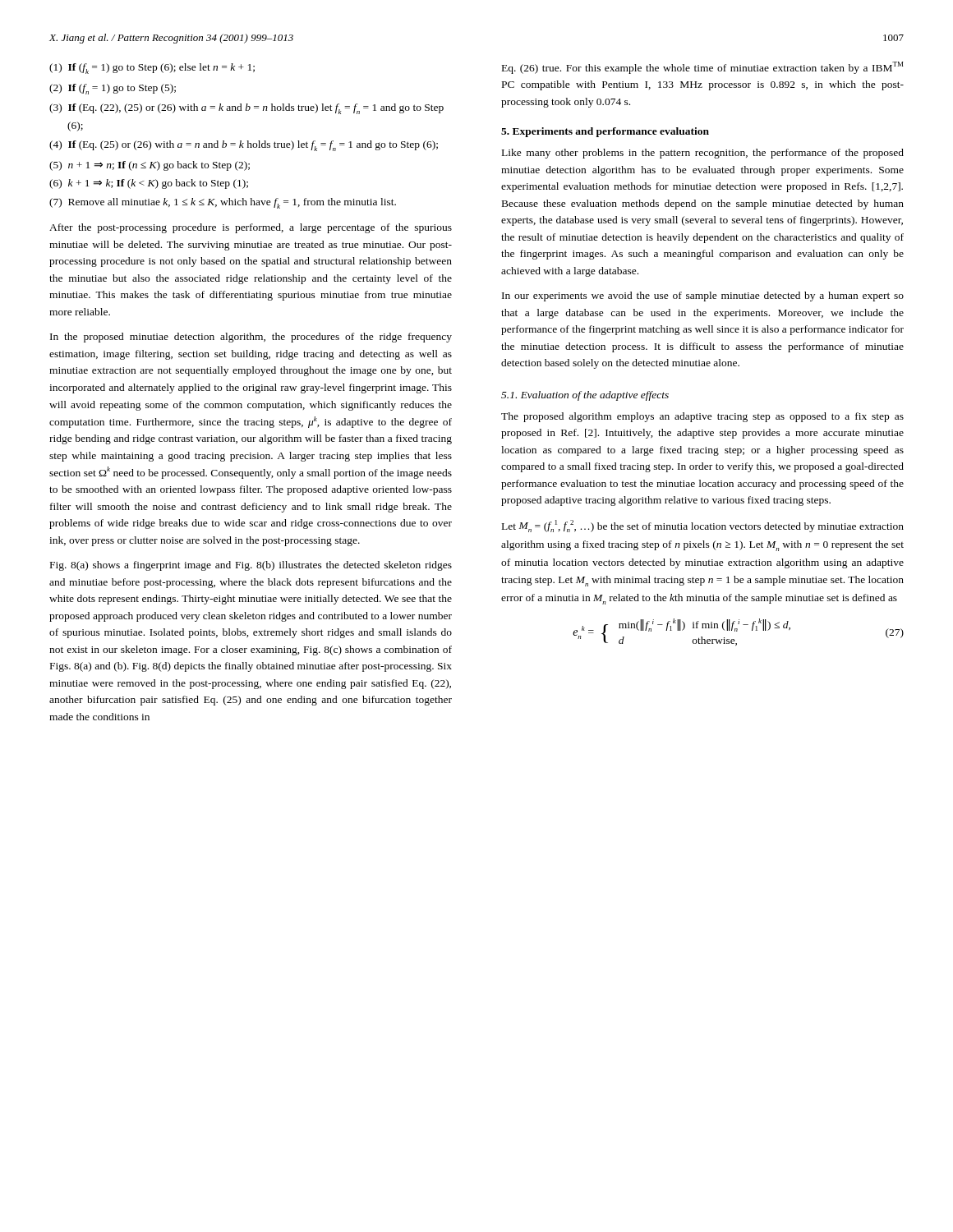Point to "5.1. Evaluation of the adaptive effects"

[585, 394]
